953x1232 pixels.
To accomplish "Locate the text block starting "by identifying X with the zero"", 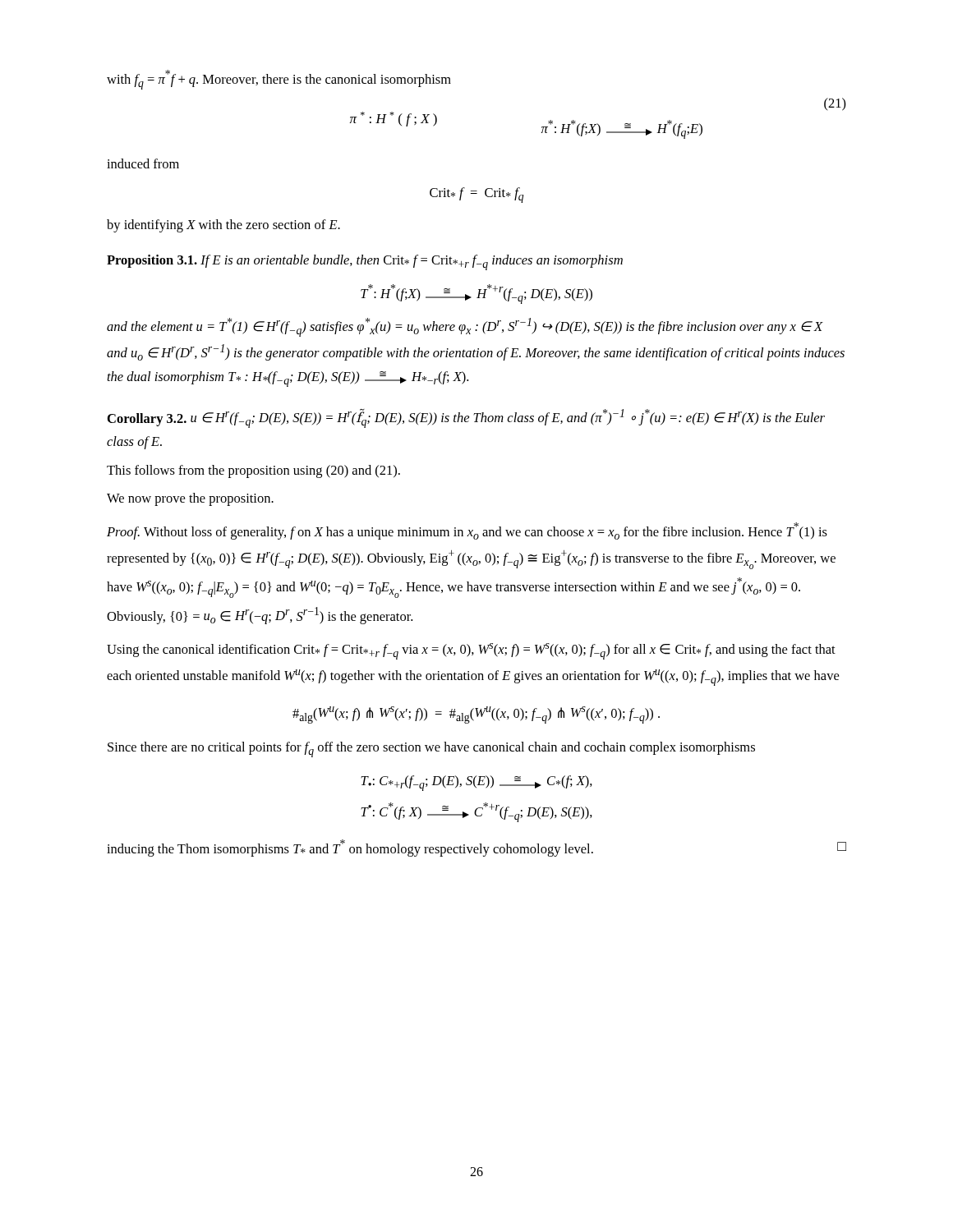I will [x=224, y=224].
